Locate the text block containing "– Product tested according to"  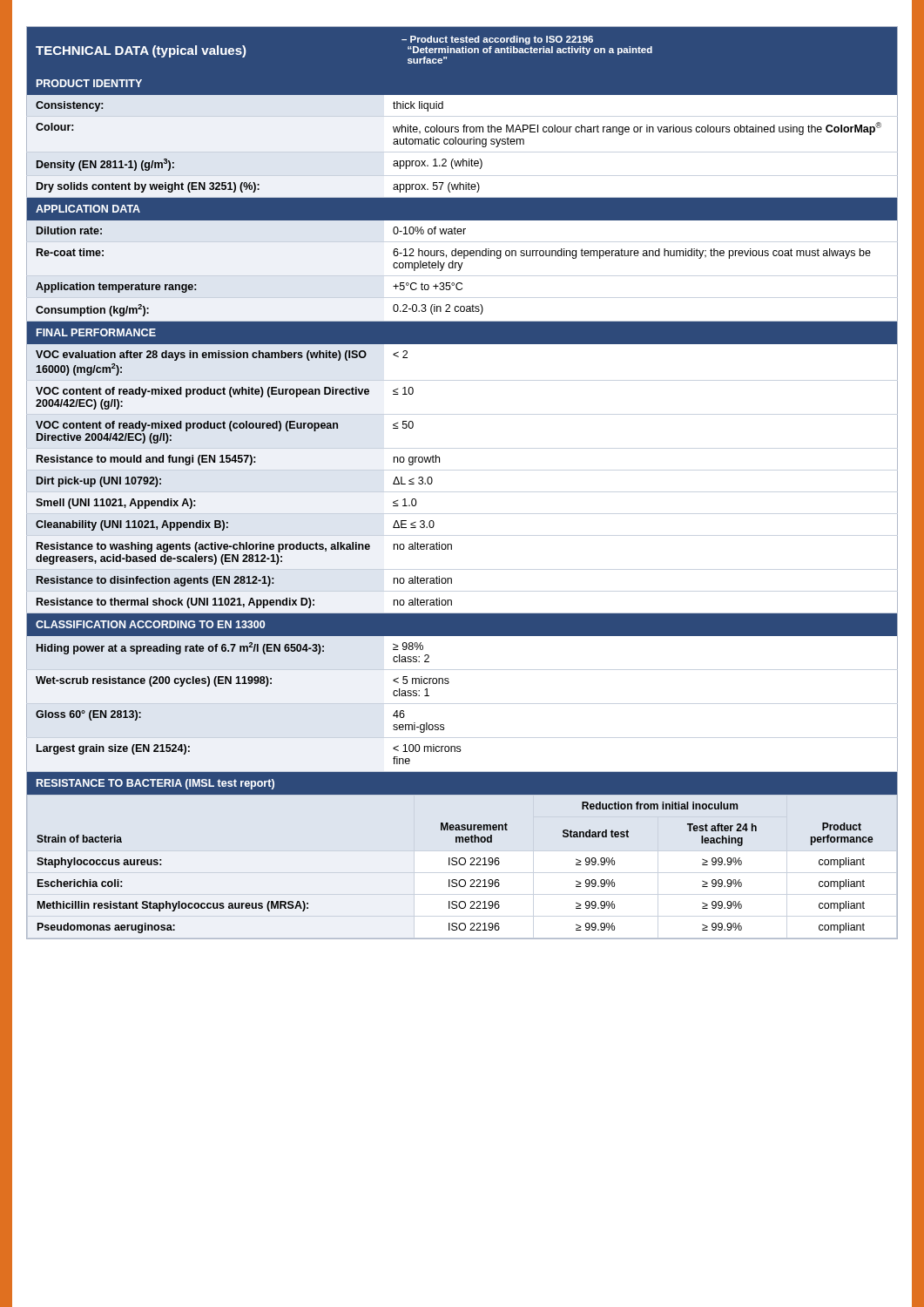coord(527,50)
